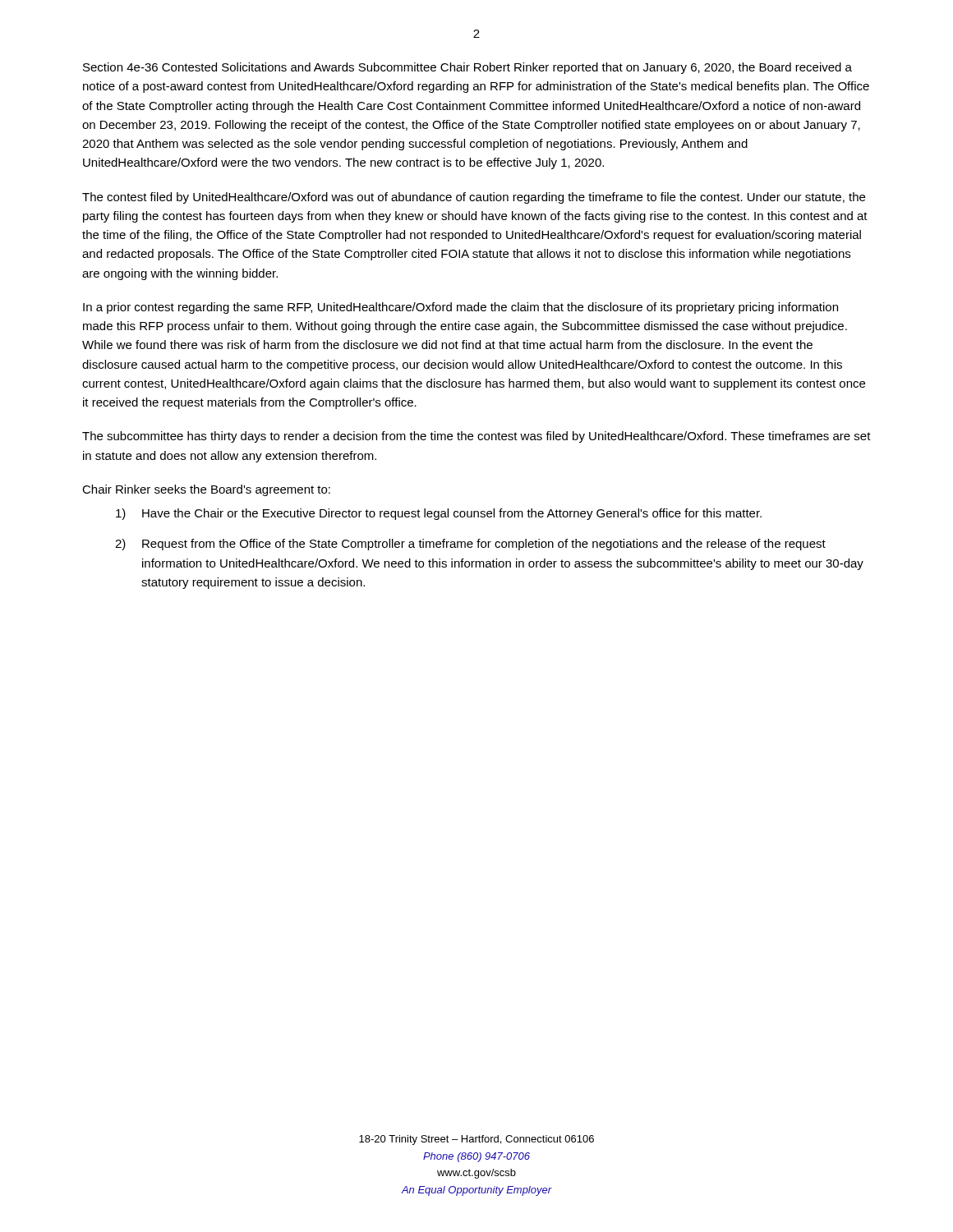This screenshot has height=1232, width=953.
Task: Point to the element starting "2) Request from the Office of the"
Action: pyautogui.click(x=493, y=563)
